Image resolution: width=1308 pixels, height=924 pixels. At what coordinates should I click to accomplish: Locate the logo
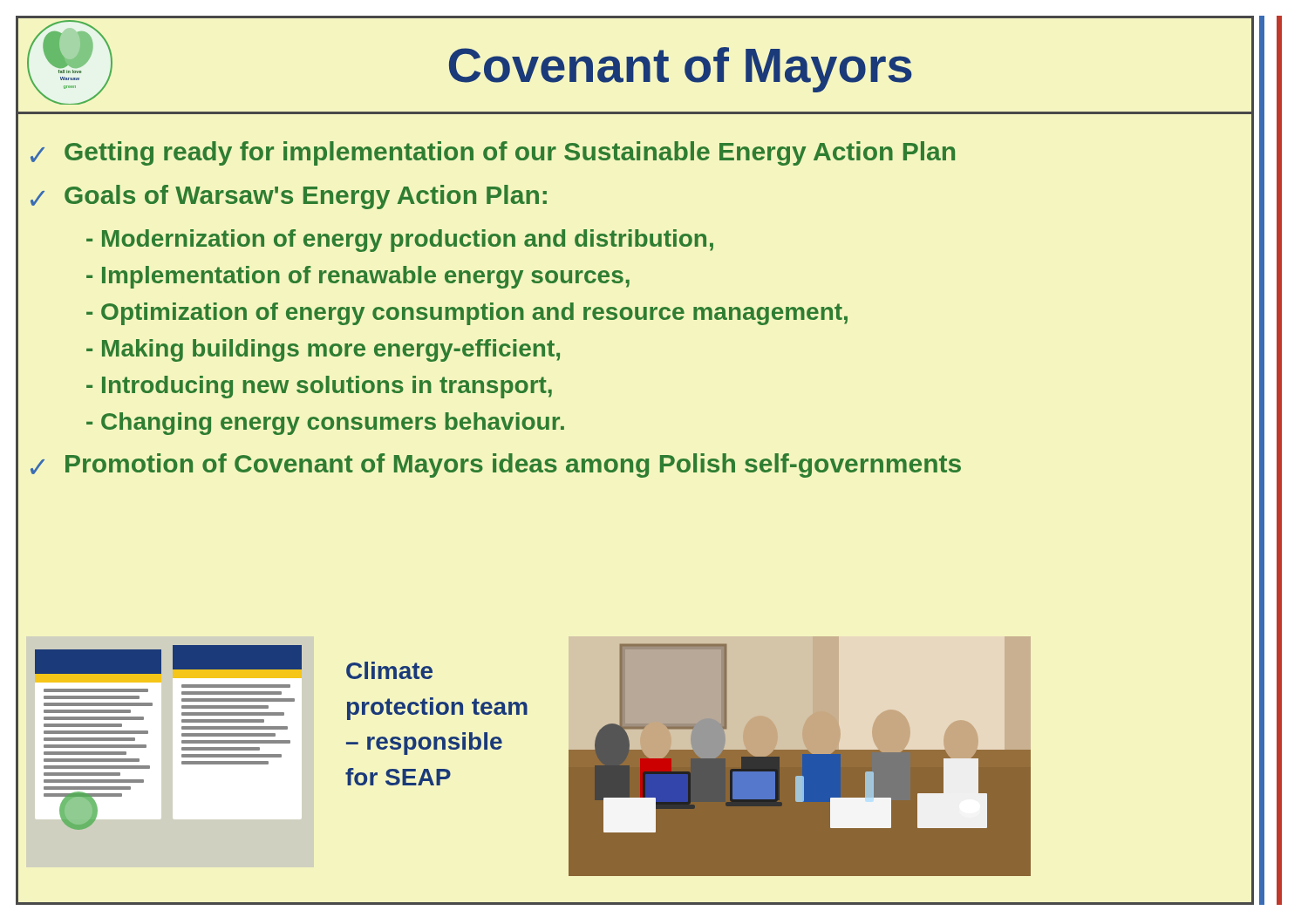pyautogui.click(x=72, y=63)
